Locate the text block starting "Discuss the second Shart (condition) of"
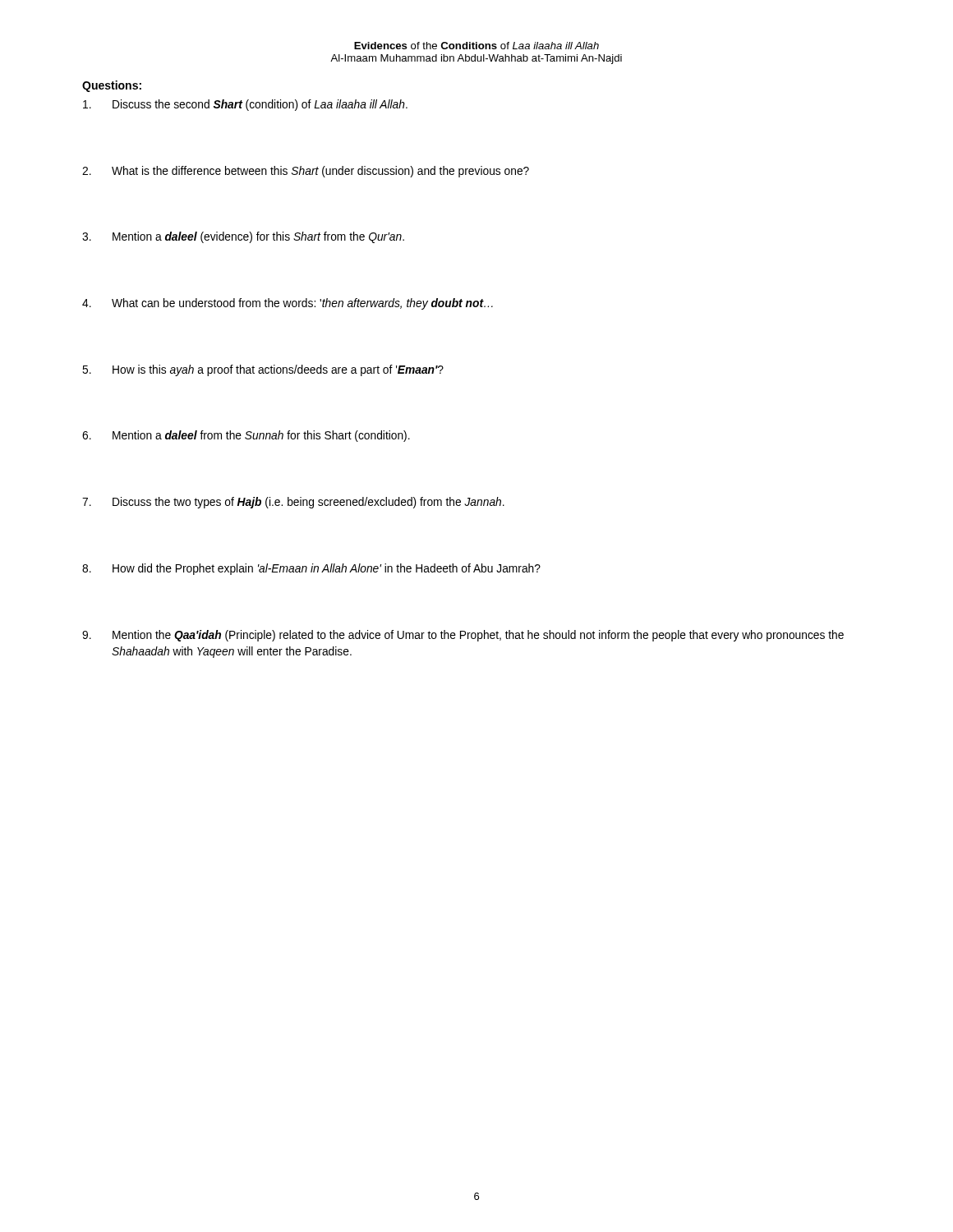The height and width of the screenshot is (1232, 953). (245, 105)
